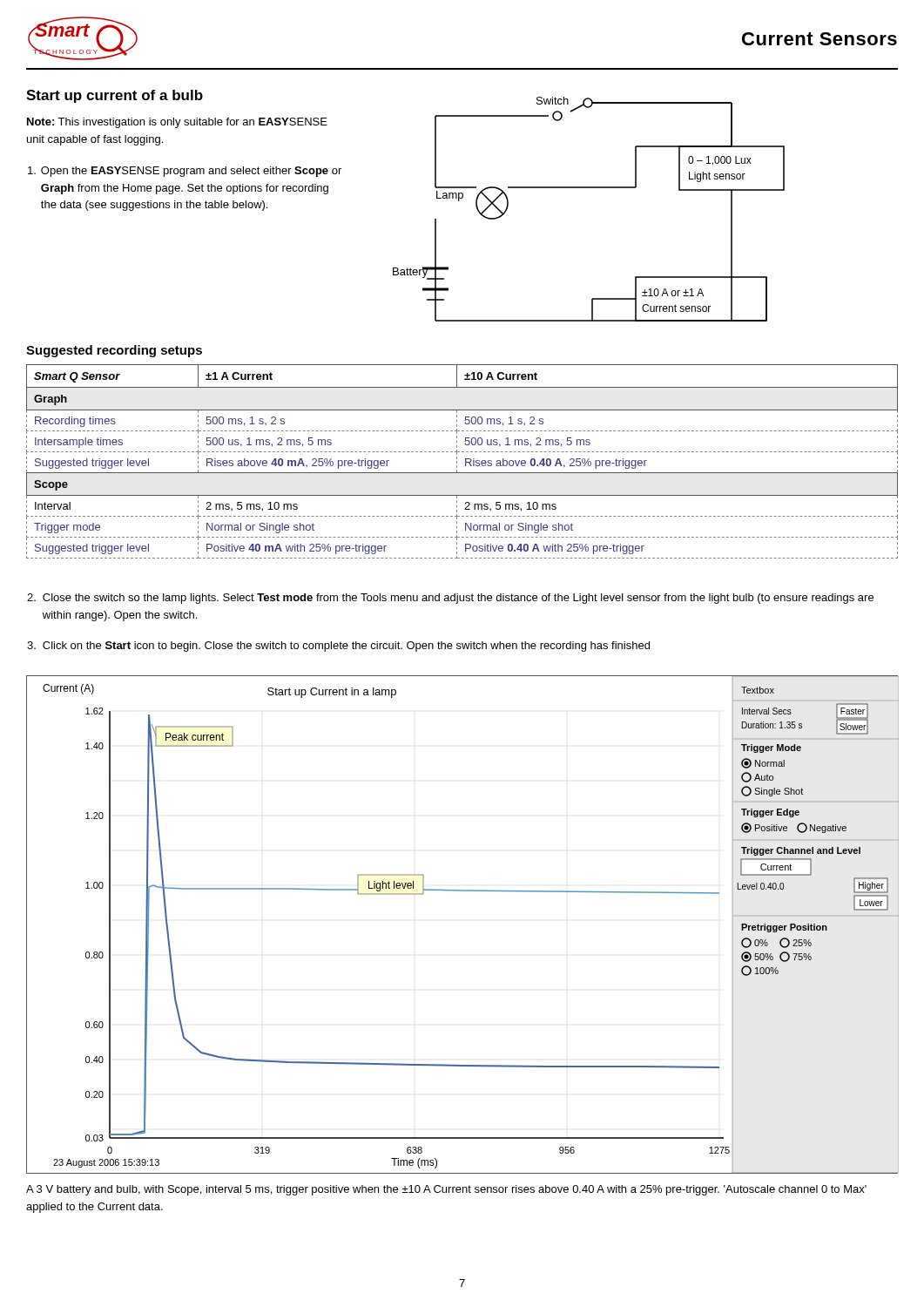Select the caption

coord(446,1197)
